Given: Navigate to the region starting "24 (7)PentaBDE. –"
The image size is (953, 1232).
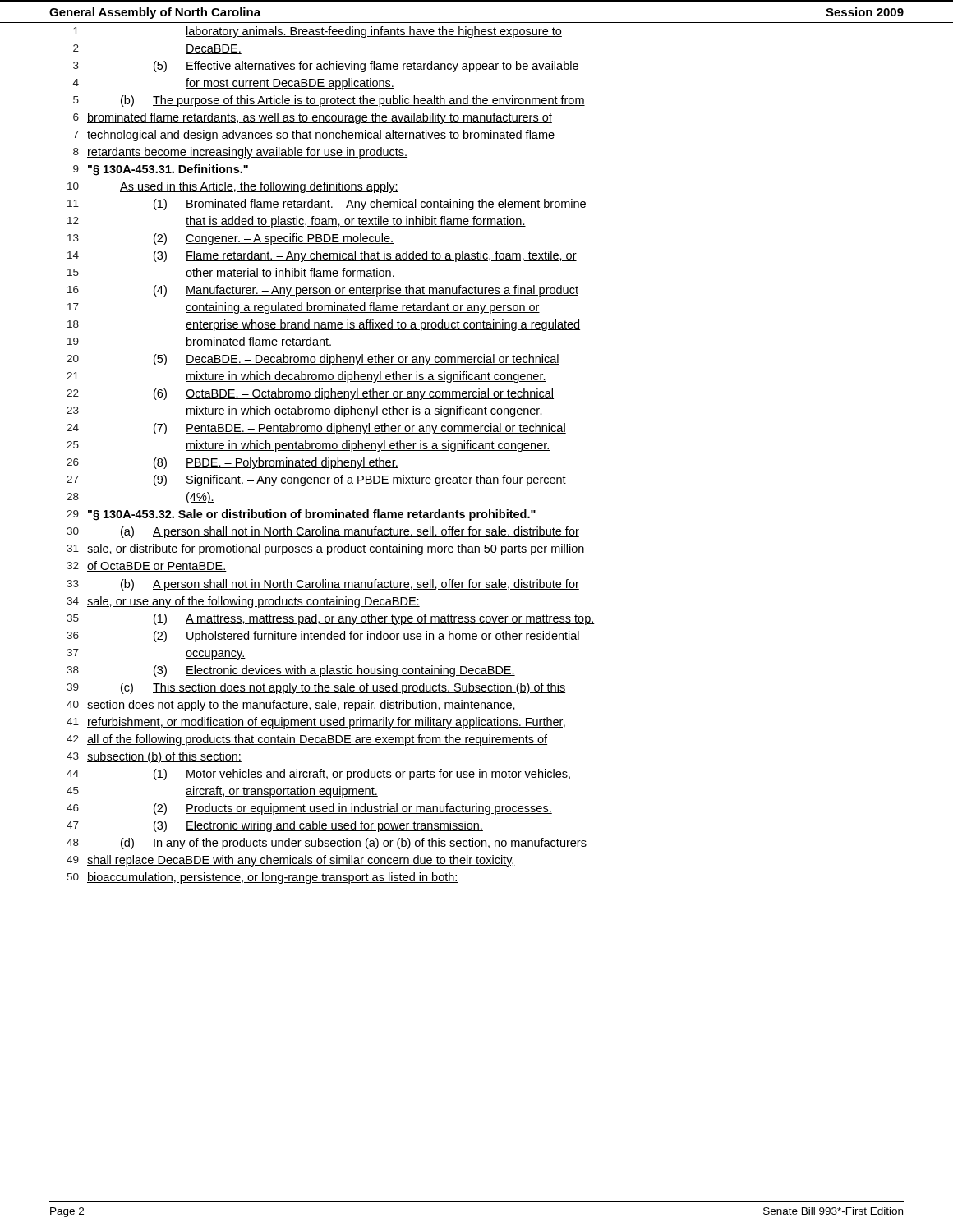Looking at the screenshot, I should click(476, 429).
